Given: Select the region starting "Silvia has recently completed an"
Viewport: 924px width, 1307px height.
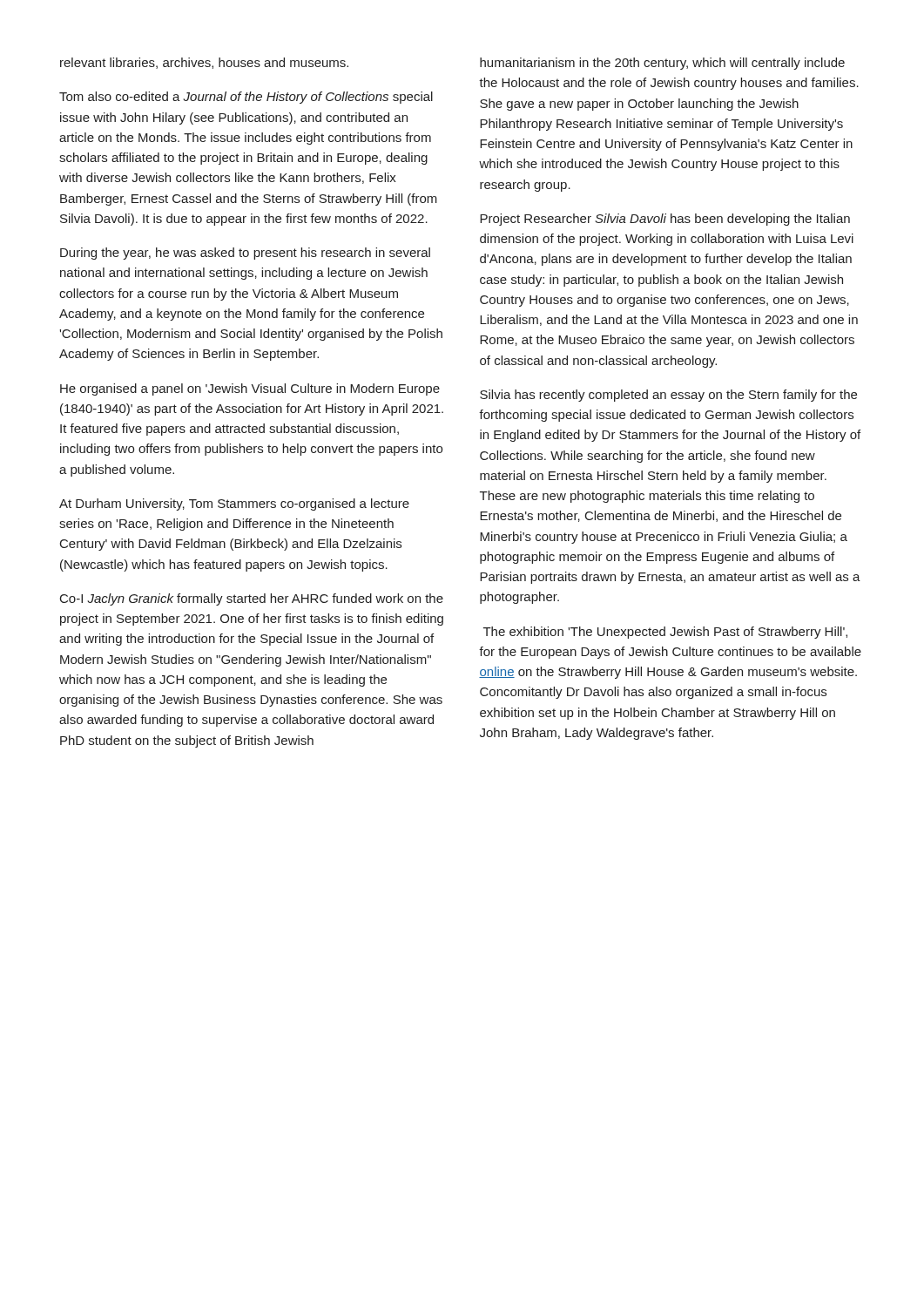Looking at the screenshot, I should (672, 495).
